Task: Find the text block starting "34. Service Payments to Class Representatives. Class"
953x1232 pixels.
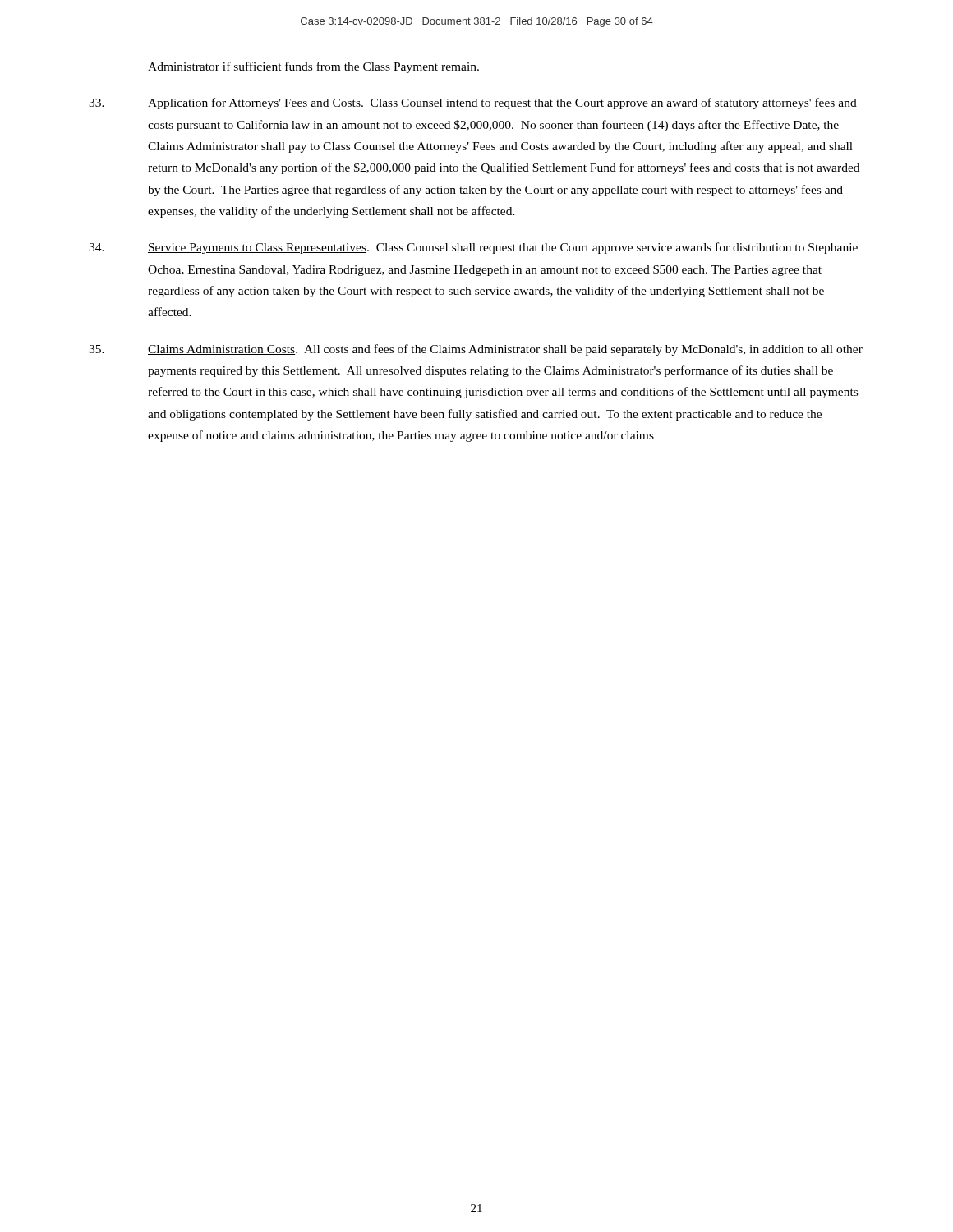Action: point(476,280)
